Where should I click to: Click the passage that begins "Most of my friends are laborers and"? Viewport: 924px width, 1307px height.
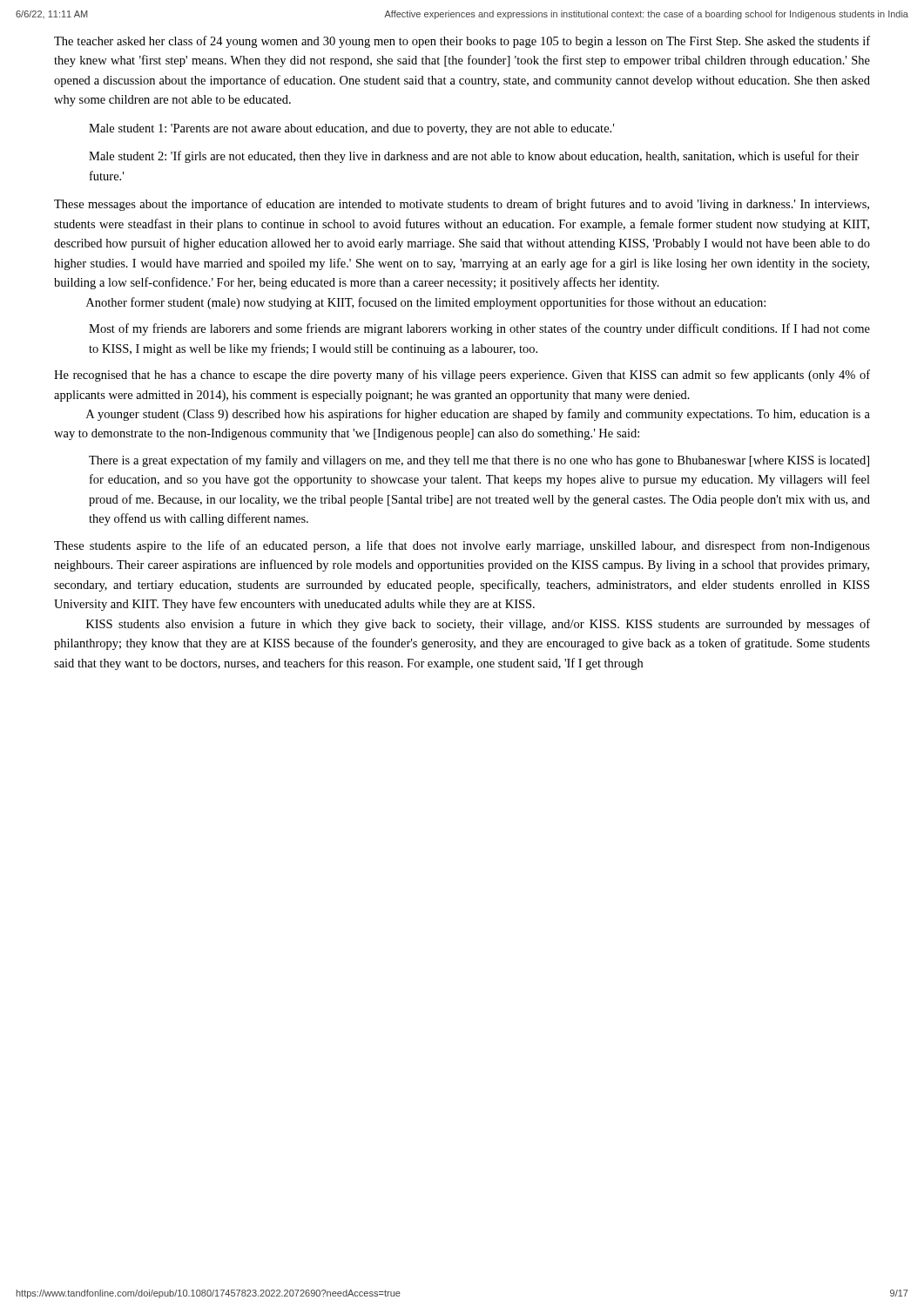coord(479,339)
